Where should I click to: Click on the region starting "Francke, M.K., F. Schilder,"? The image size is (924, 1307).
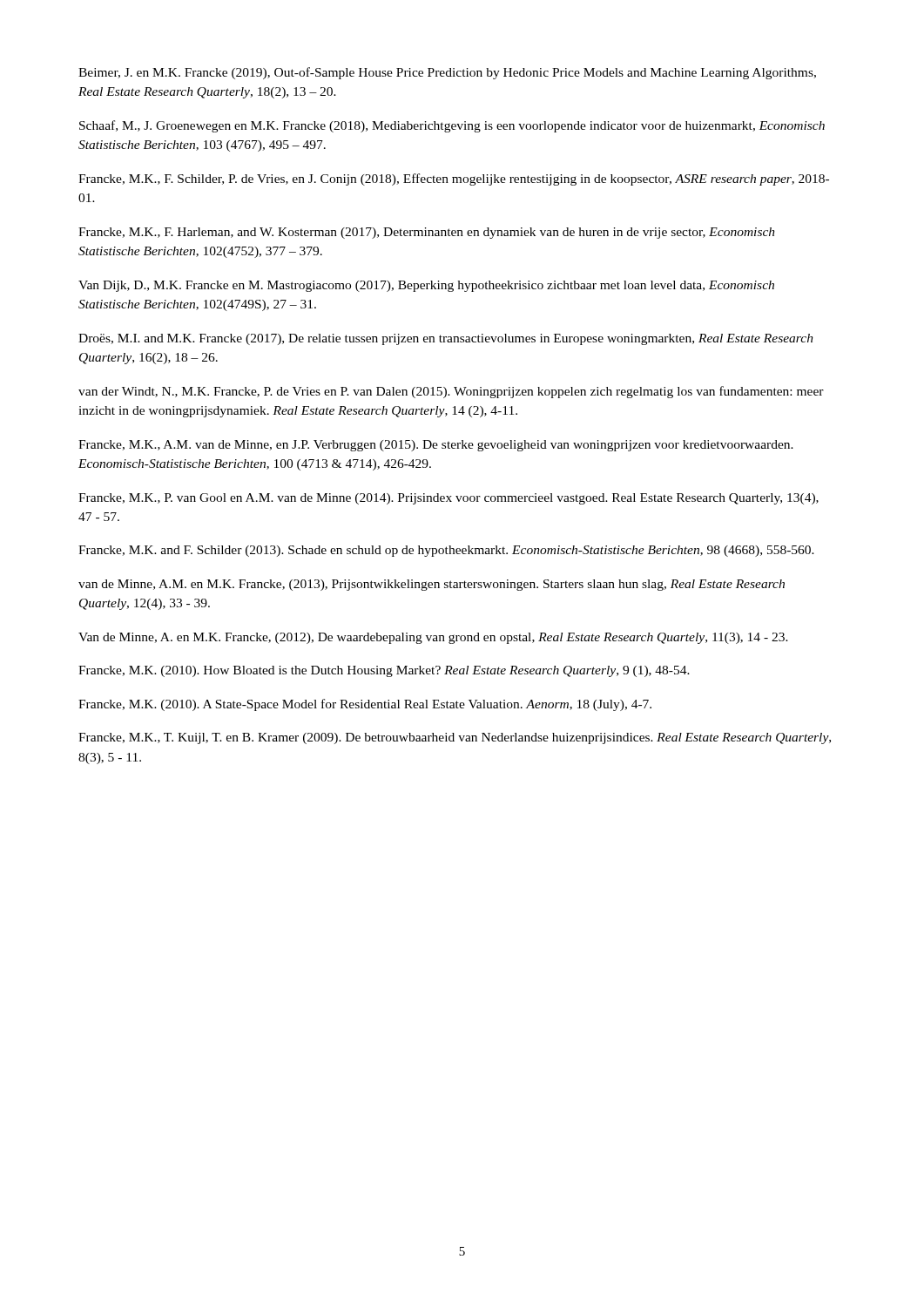(454, 188)
